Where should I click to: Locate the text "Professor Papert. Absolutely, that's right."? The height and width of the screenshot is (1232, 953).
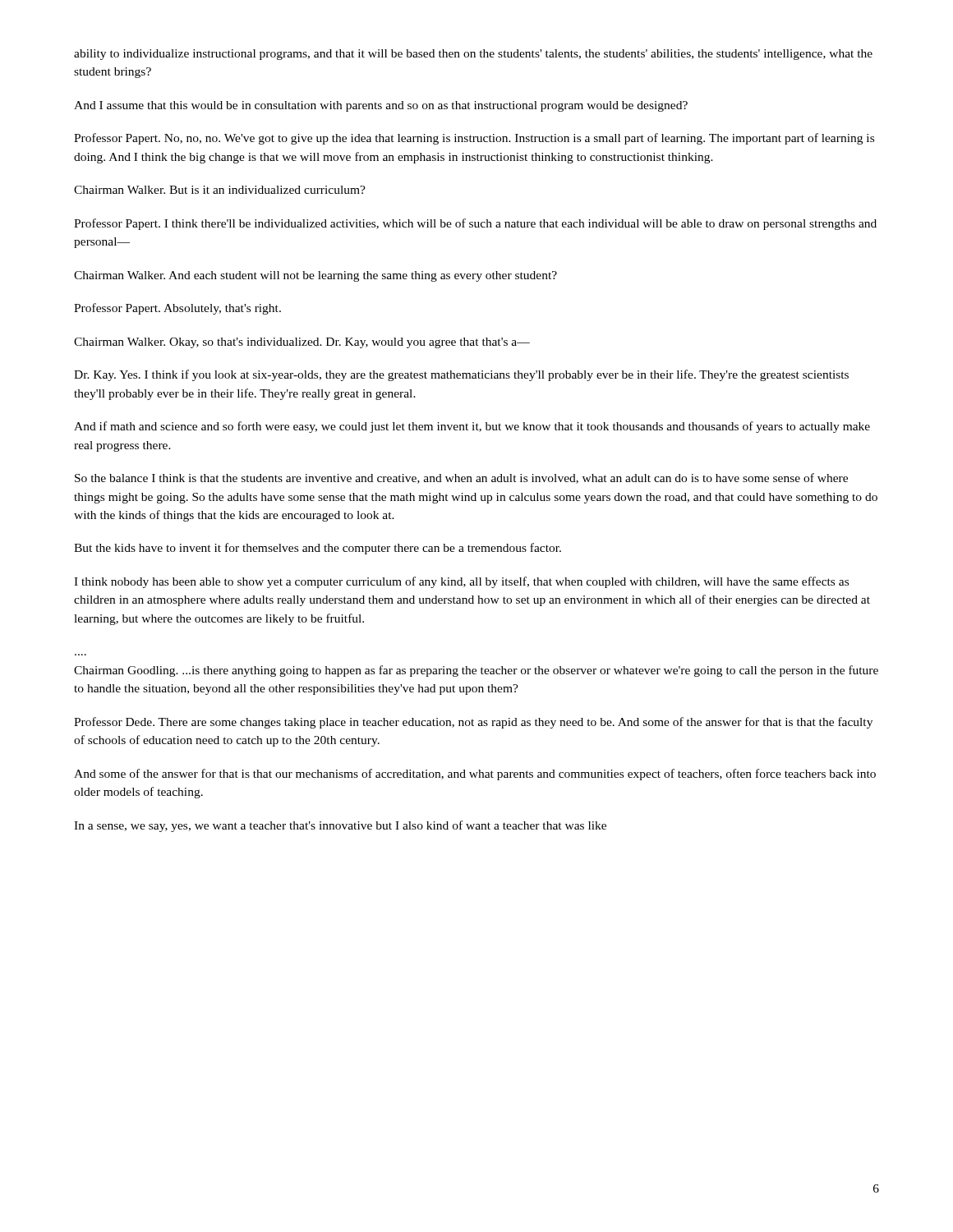pos(178,308)
